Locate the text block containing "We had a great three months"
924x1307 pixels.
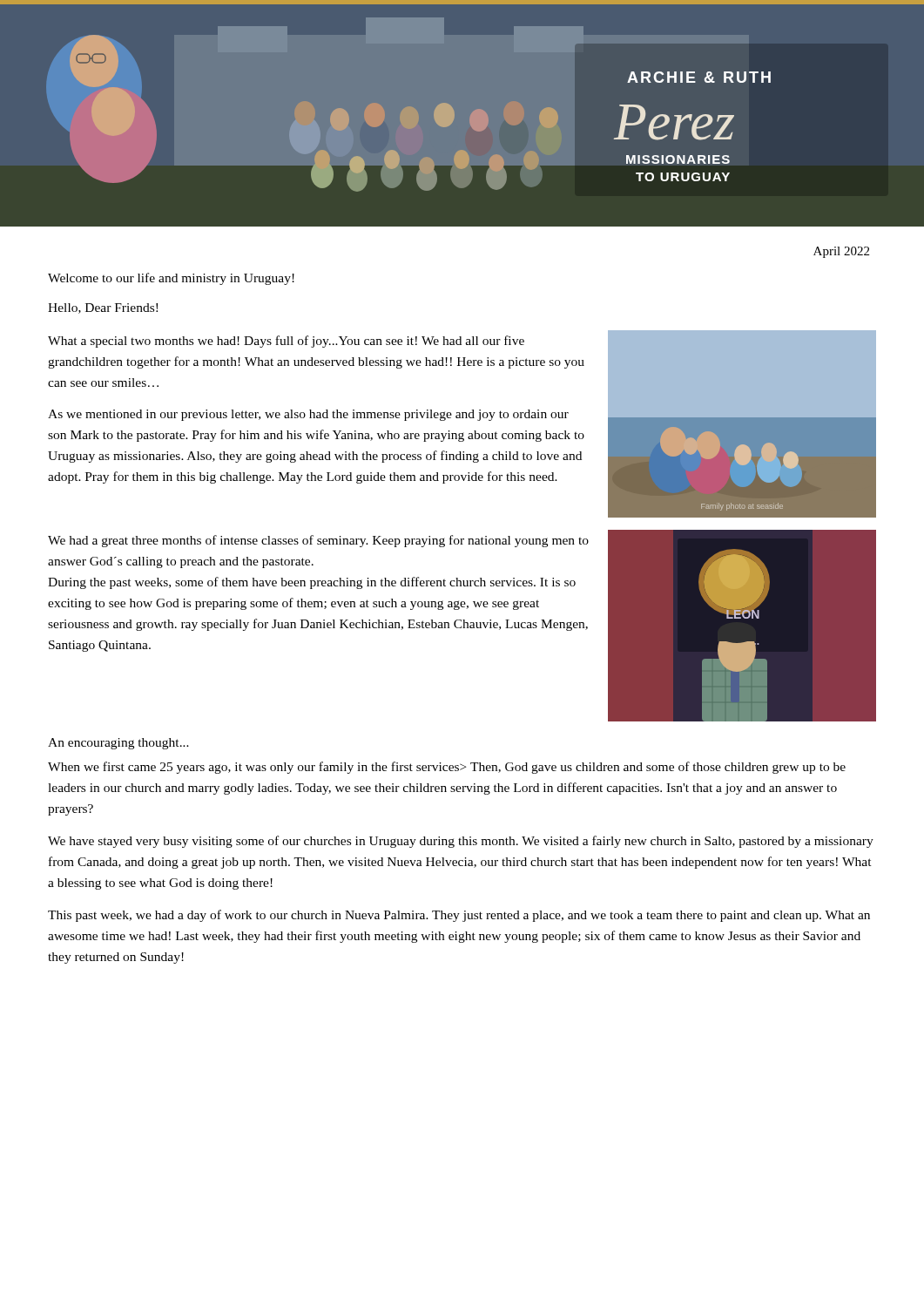pyautogui.click(x=318, y=592)
